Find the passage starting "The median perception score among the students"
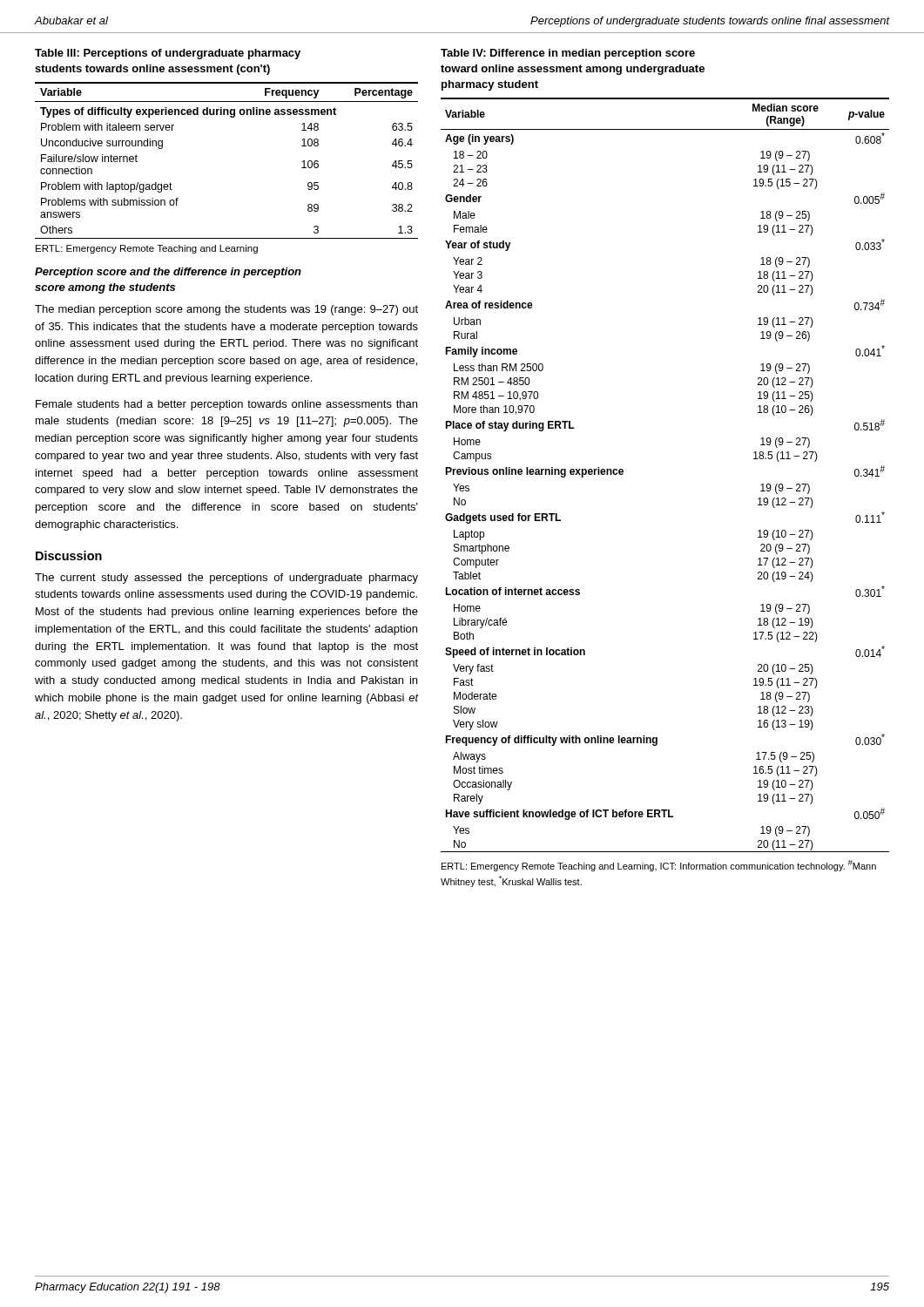The image size is (924, 1307). coord(226,343)
